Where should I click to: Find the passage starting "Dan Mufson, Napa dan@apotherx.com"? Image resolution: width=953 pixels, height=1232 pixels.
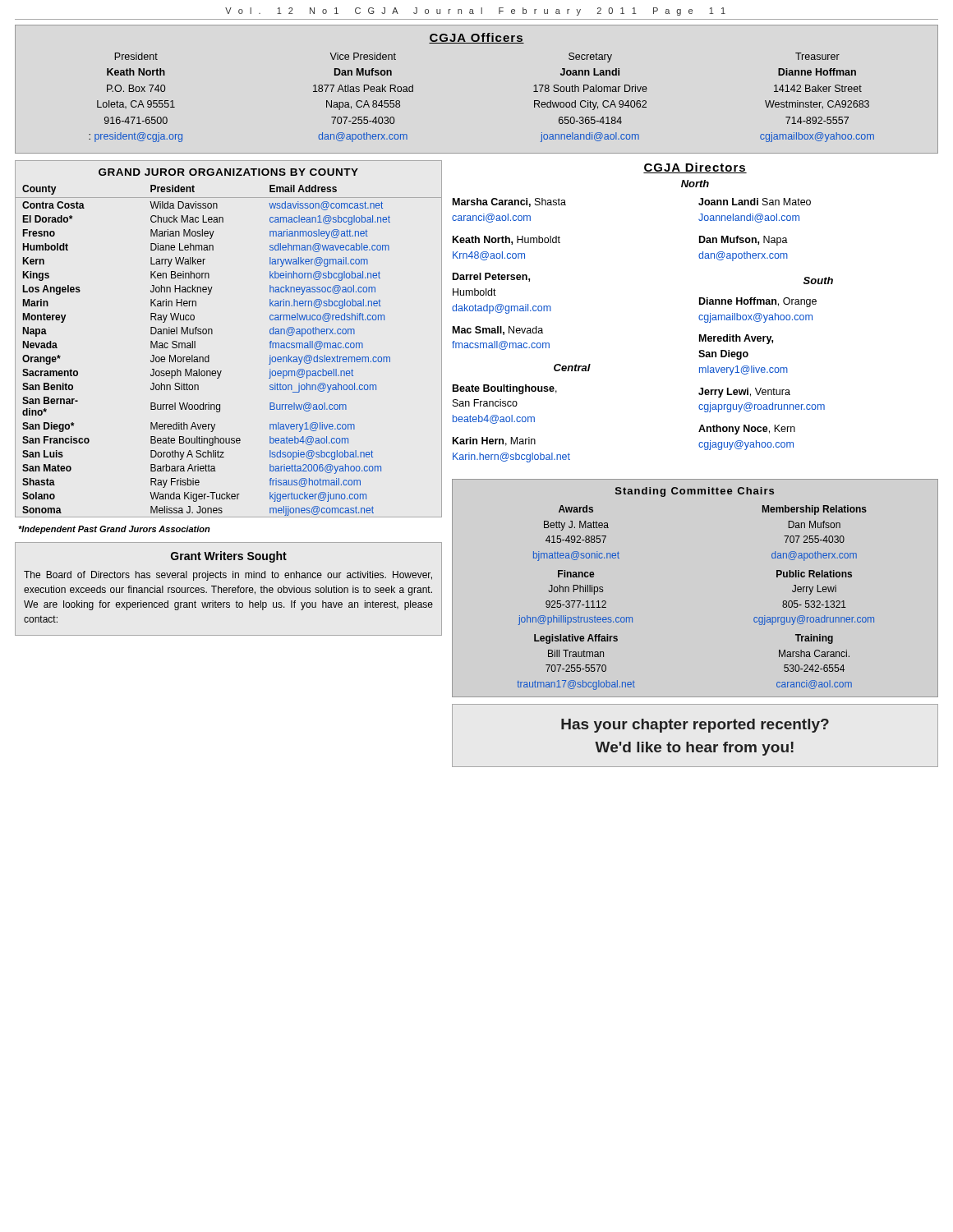pyautogui.click(x=743, y=247)
